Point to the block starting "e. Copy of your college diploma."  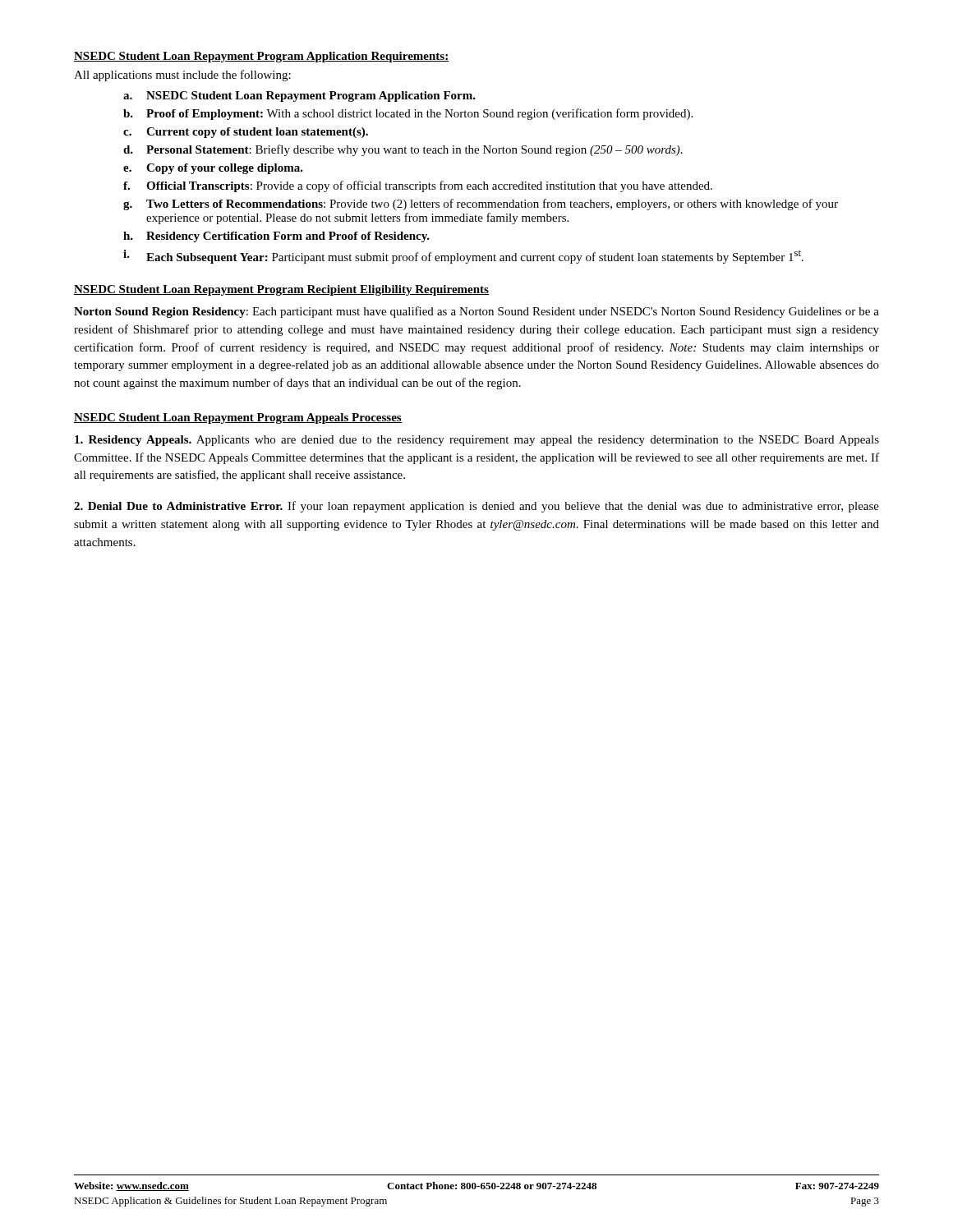click(x=213, y=169)
